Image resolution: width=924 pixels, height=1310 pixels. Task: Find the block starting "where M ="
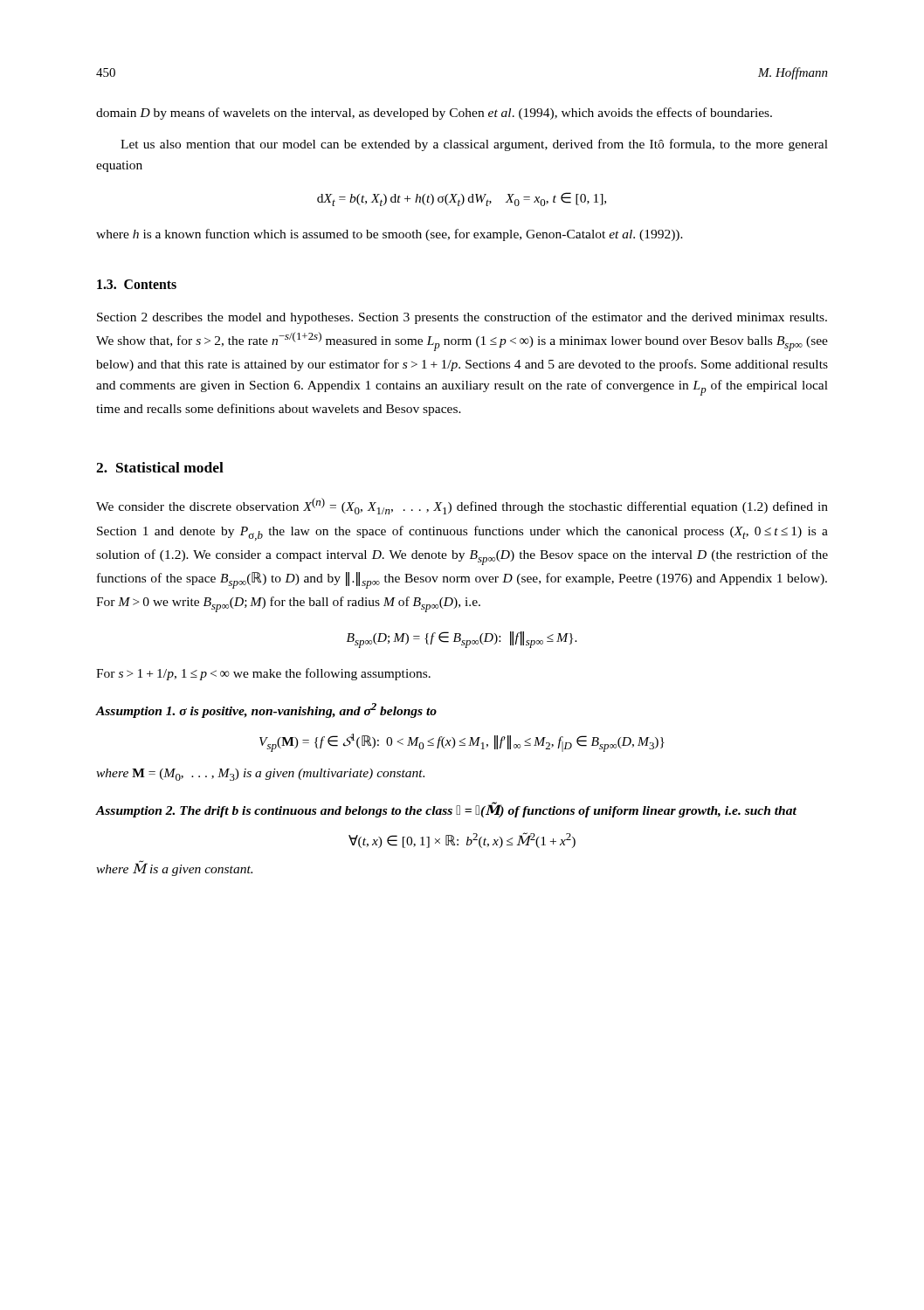coord(261,774)
